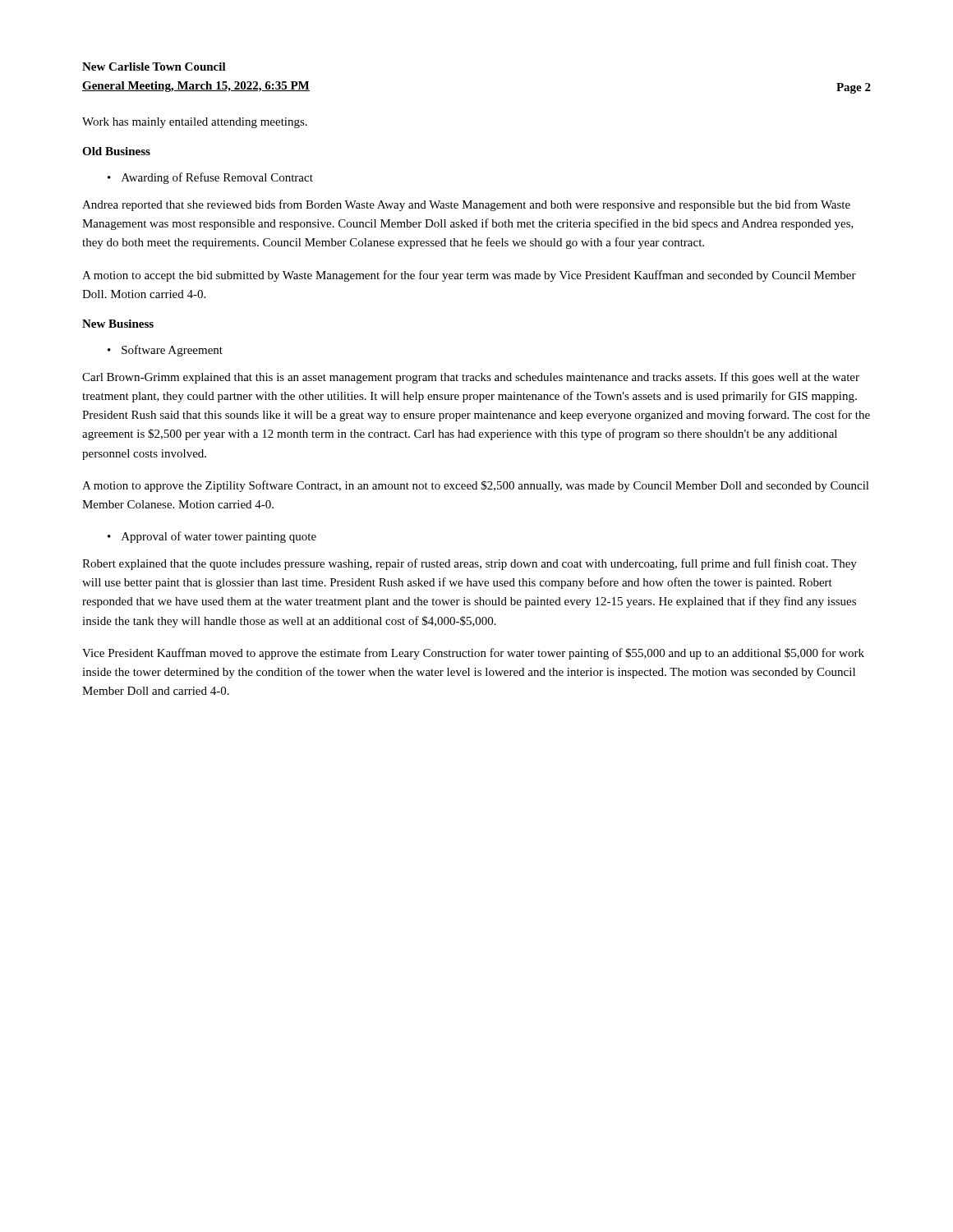Find the text block containing "Vice President Kauffman moved to approve the estimate"

pyautogui.click(x=473, y=672)
